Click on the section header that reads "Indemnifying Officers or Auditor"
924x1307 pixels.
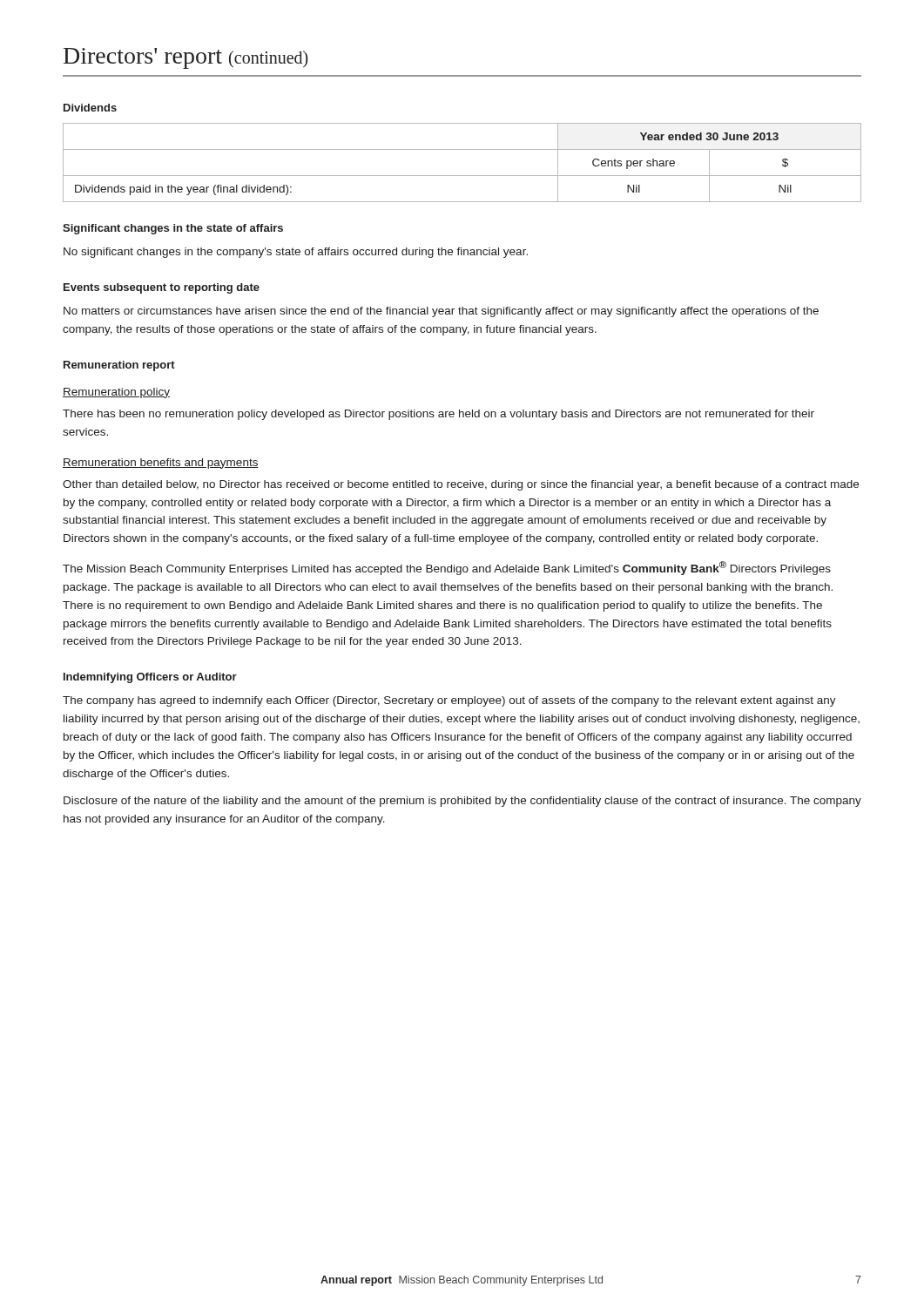coord(150,677)
